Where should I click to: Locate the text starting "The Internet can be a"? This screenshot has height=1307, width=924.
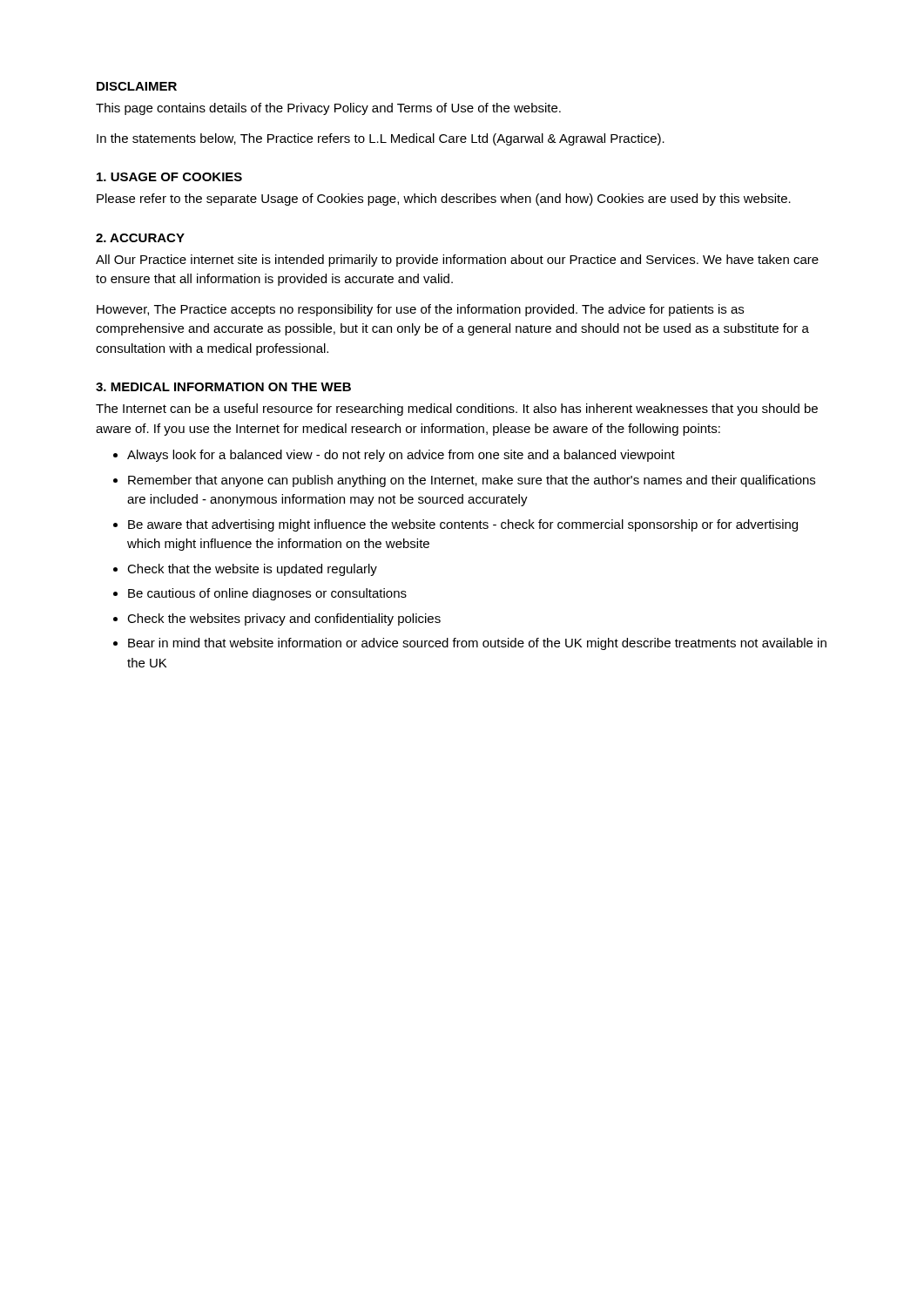coord(457,418)
